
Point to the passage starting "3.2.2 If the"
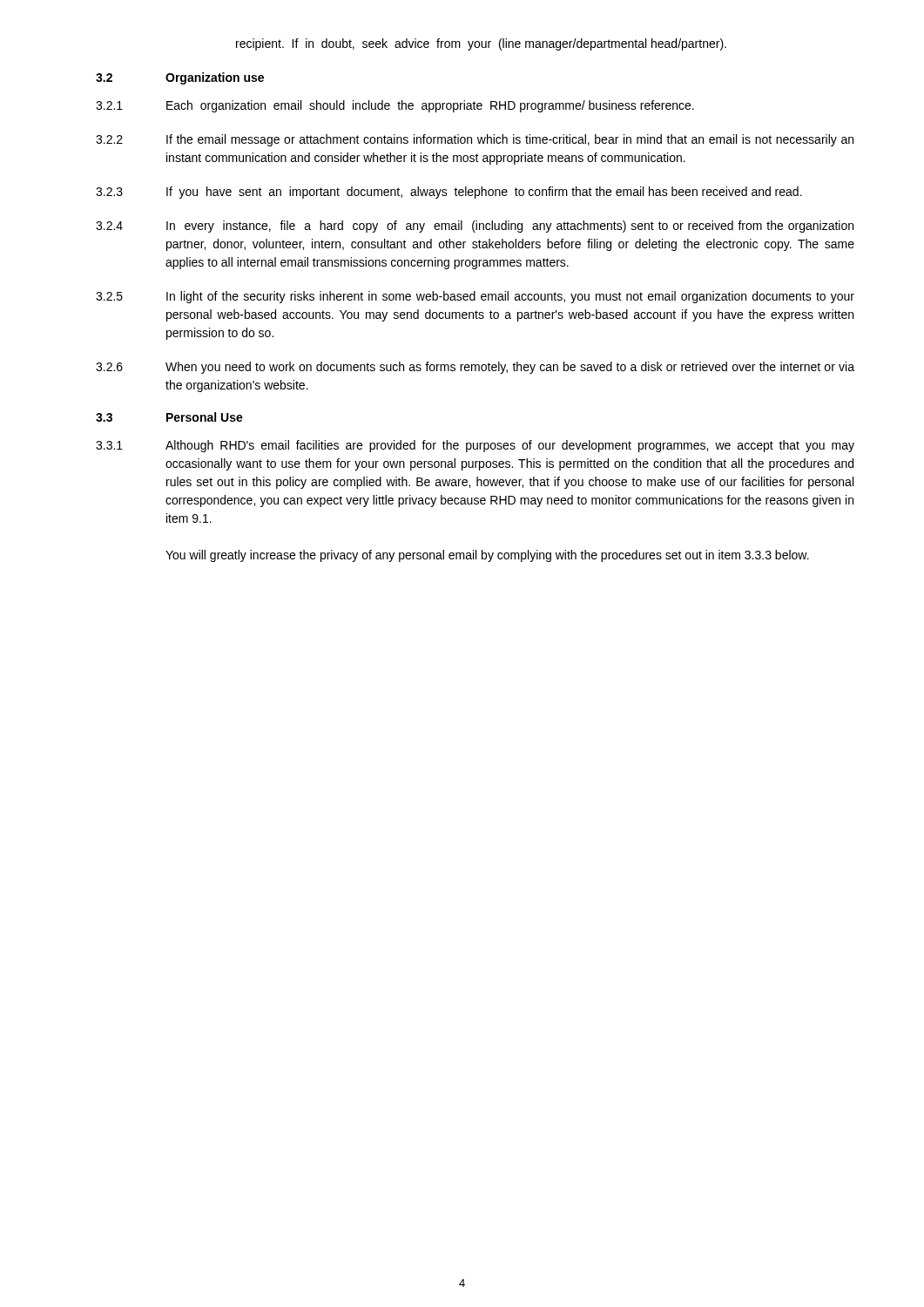click(475, 149)
